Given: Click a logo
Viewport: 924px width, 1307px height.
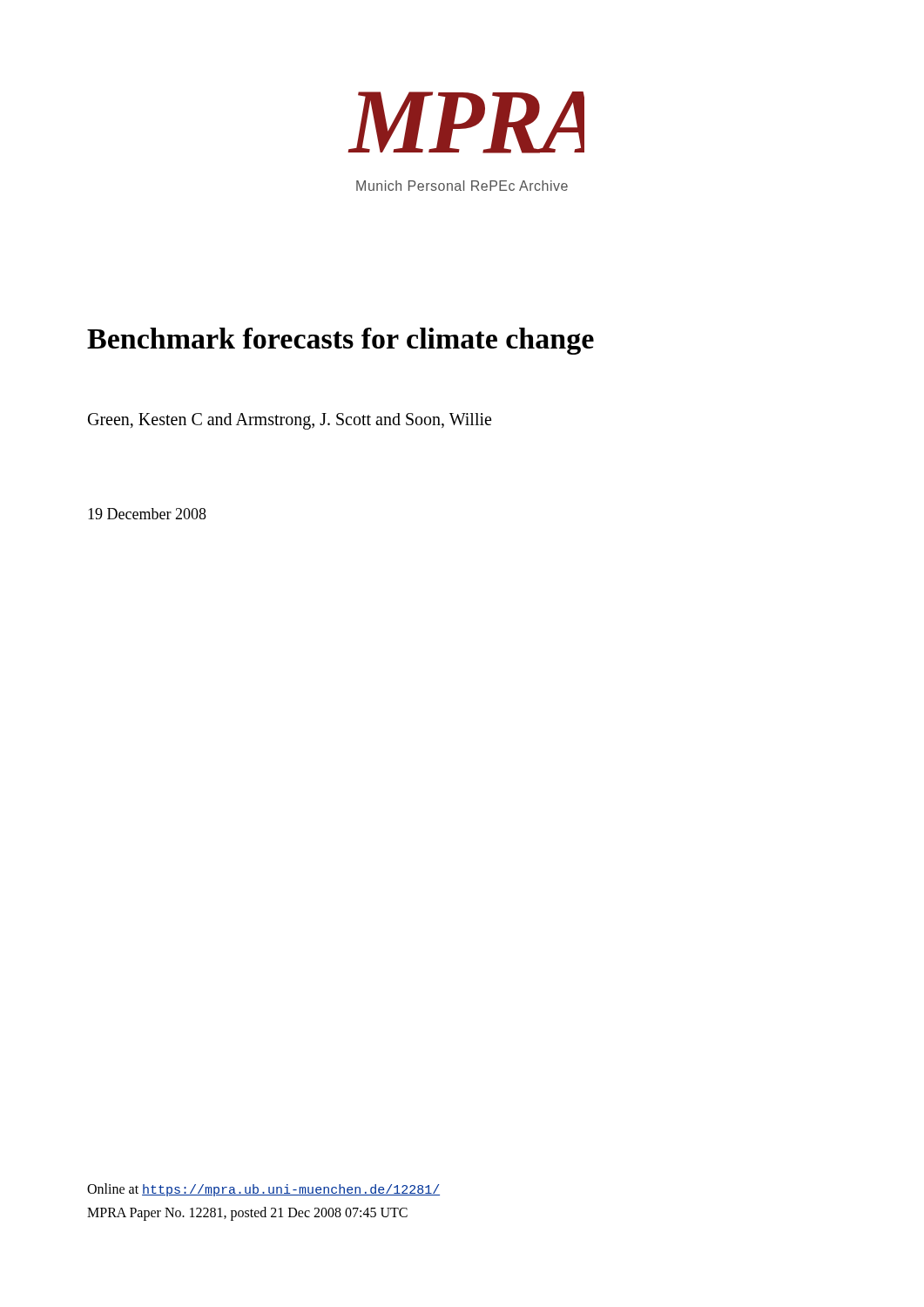Looking at the screenshot, I should 462,132.
